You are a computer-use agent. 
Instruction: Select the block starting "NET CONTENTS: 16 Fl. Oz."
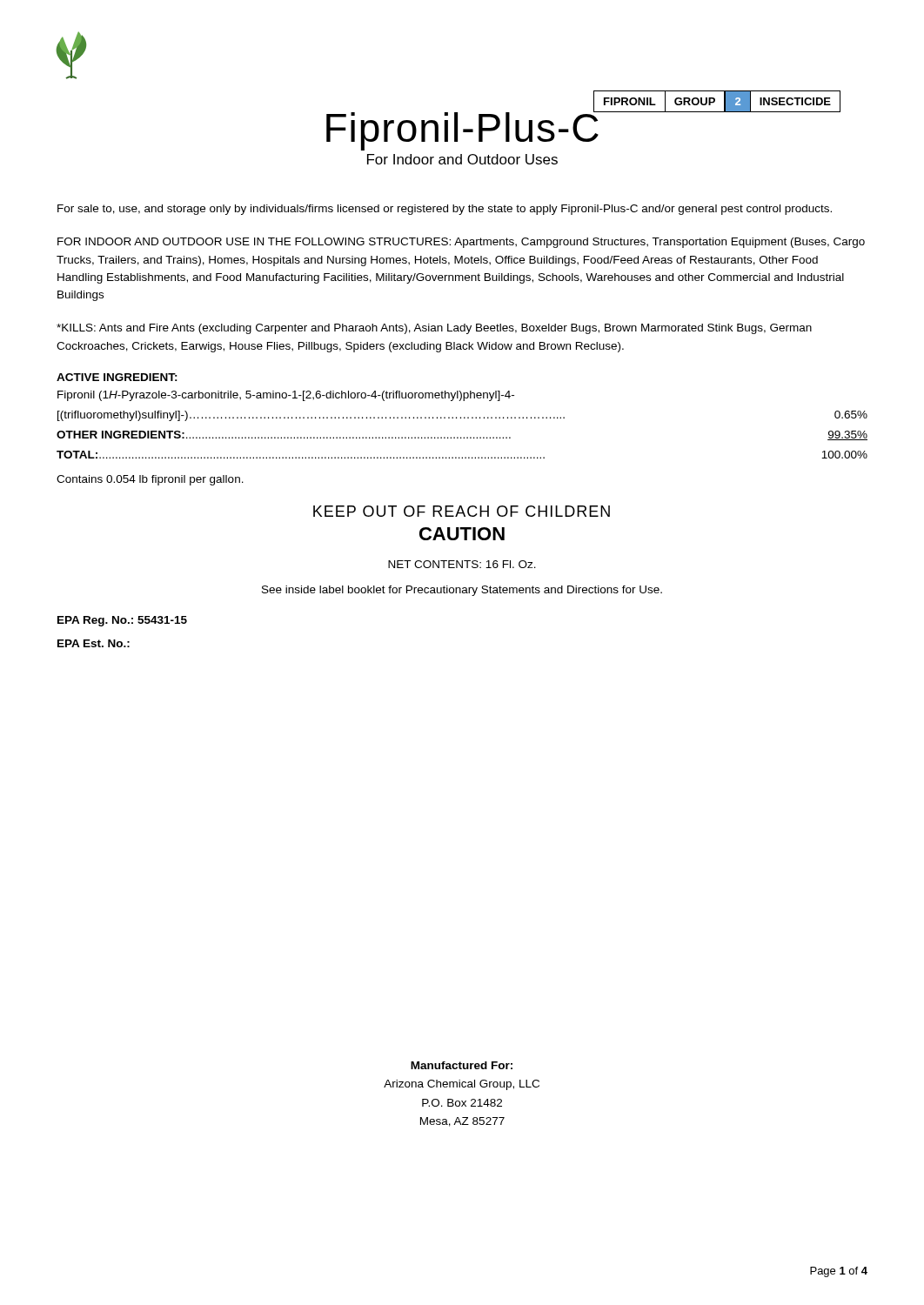(462, 564)
